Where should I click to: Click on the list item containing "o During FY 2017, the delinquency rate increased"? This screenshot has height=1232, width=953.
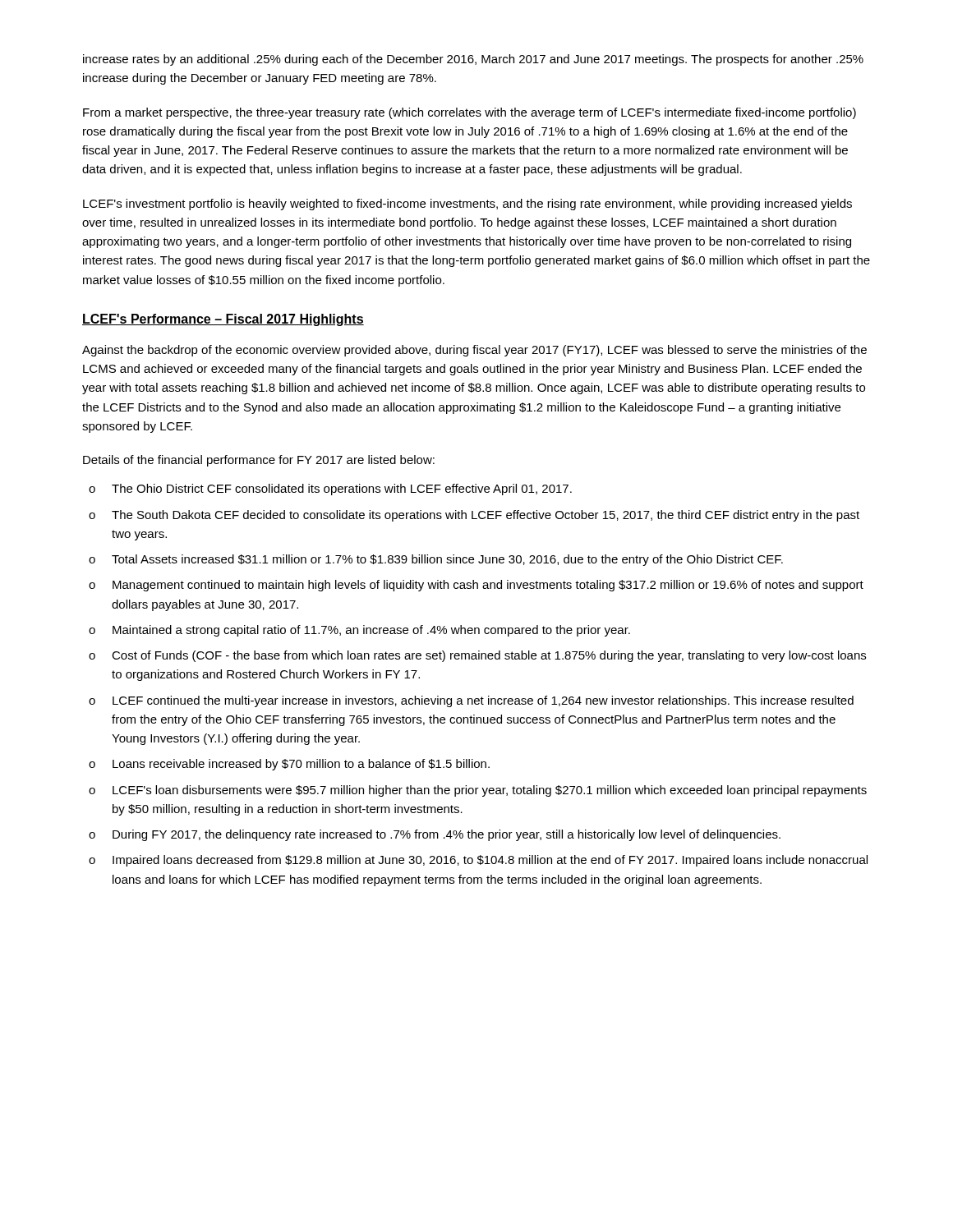(x=435, y=834)
